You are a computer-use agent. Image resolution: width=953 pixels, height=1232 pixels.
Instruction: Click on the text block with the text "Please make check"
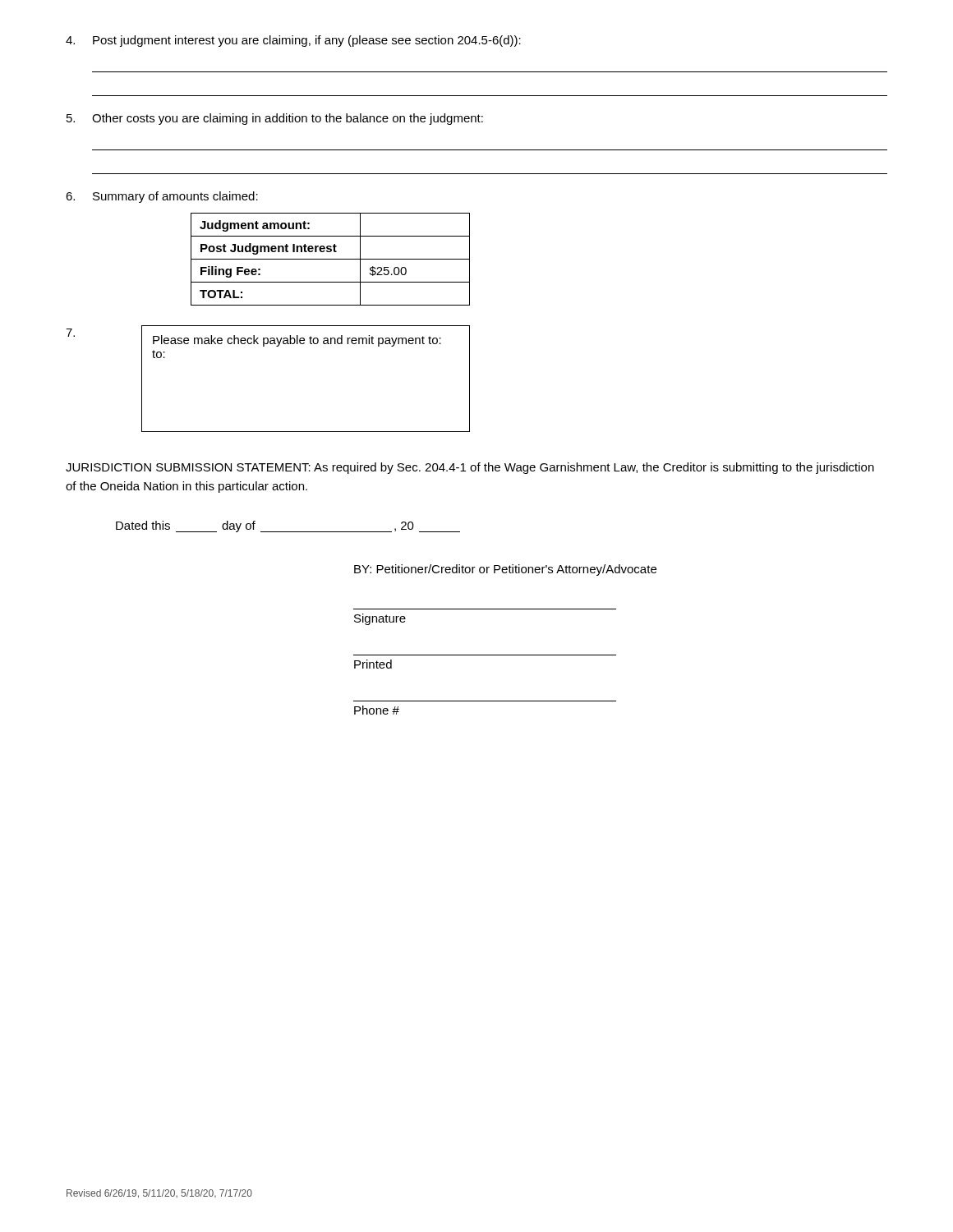pos(297,347)
